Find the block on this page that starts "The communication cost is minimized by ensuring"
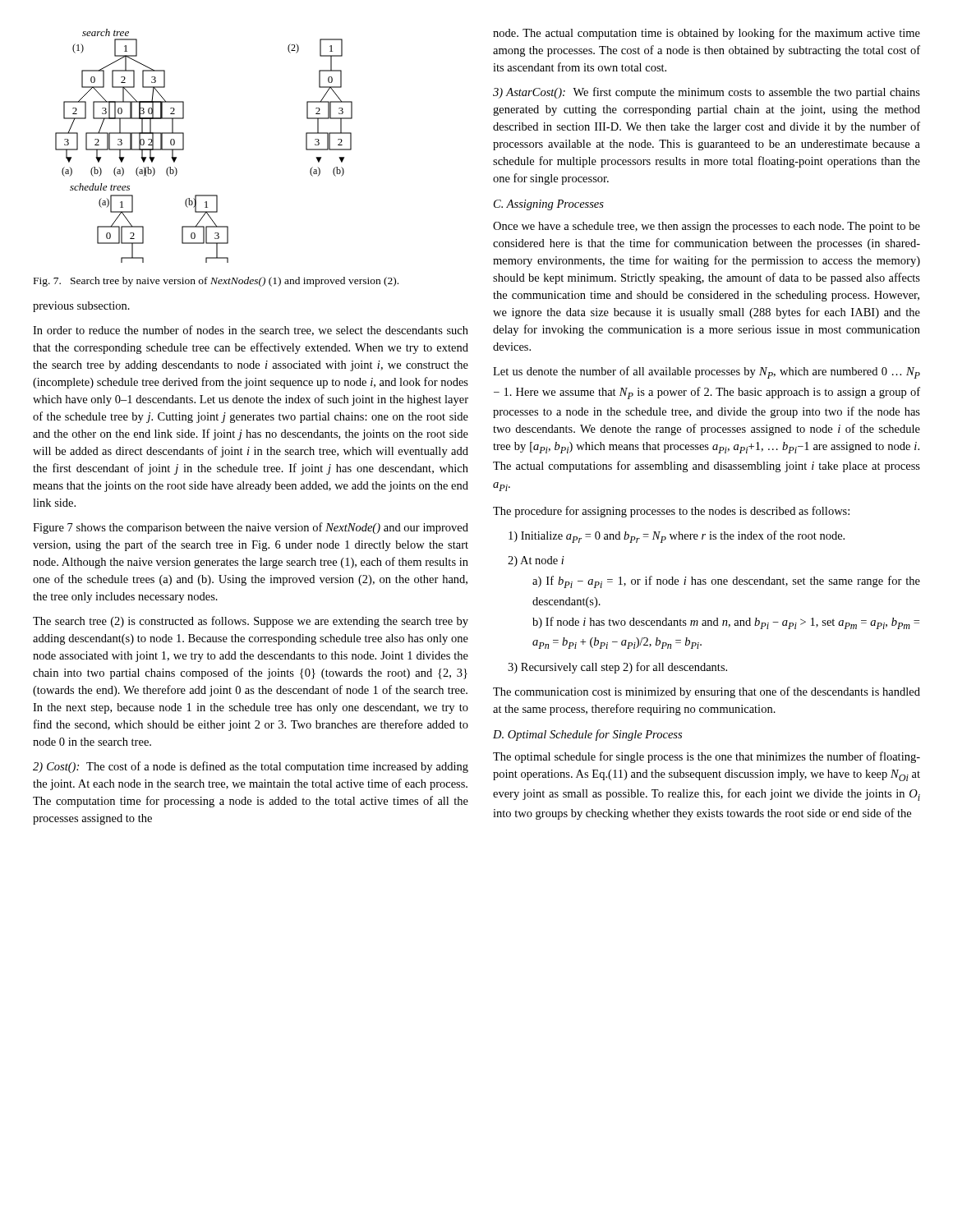This screenshot has height=1232, width=953. click(x=707, y=700)
